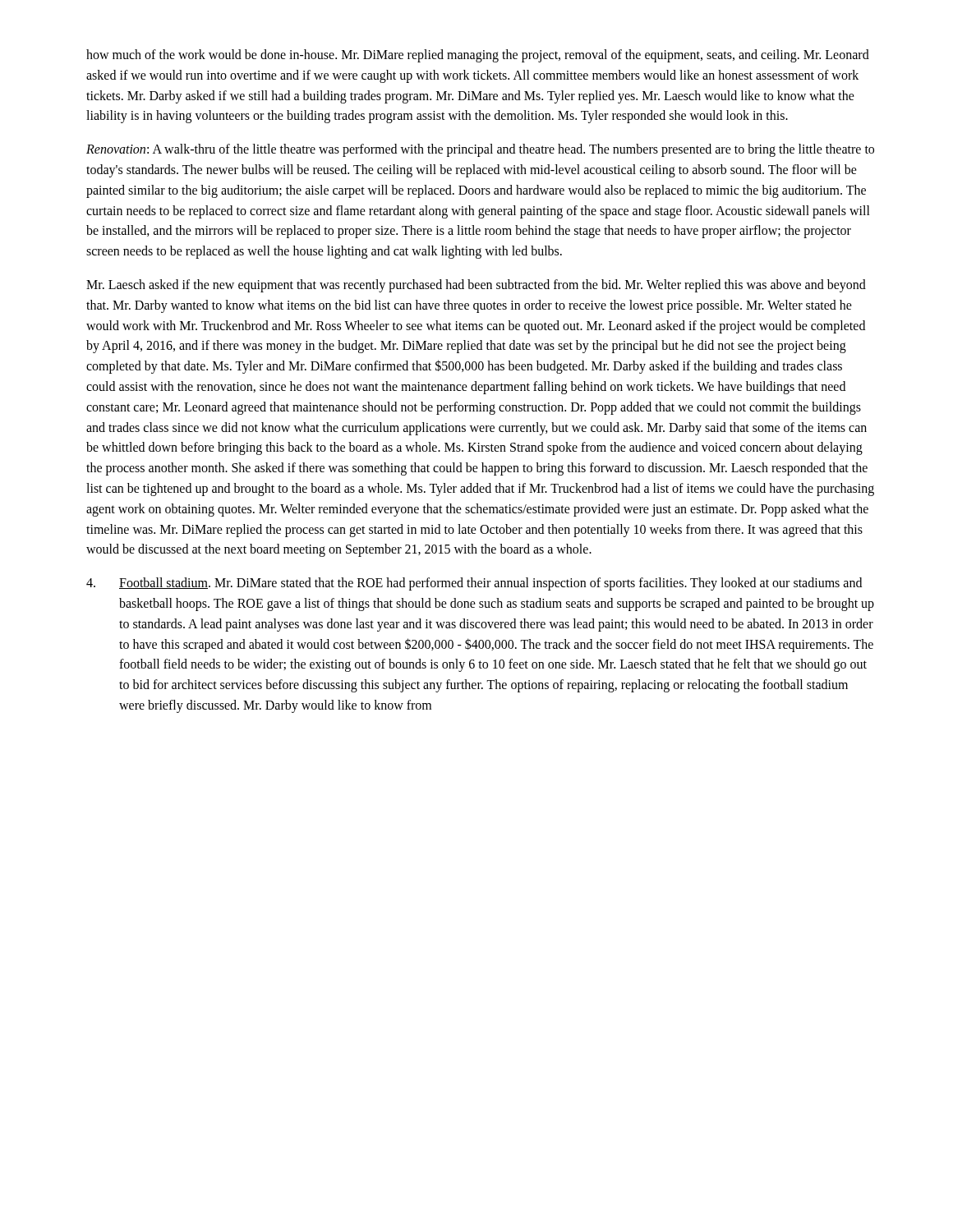Point to the block beginning "4. Football stadium. Mr. DiMare stated that the"

click(x=480, y=643)
